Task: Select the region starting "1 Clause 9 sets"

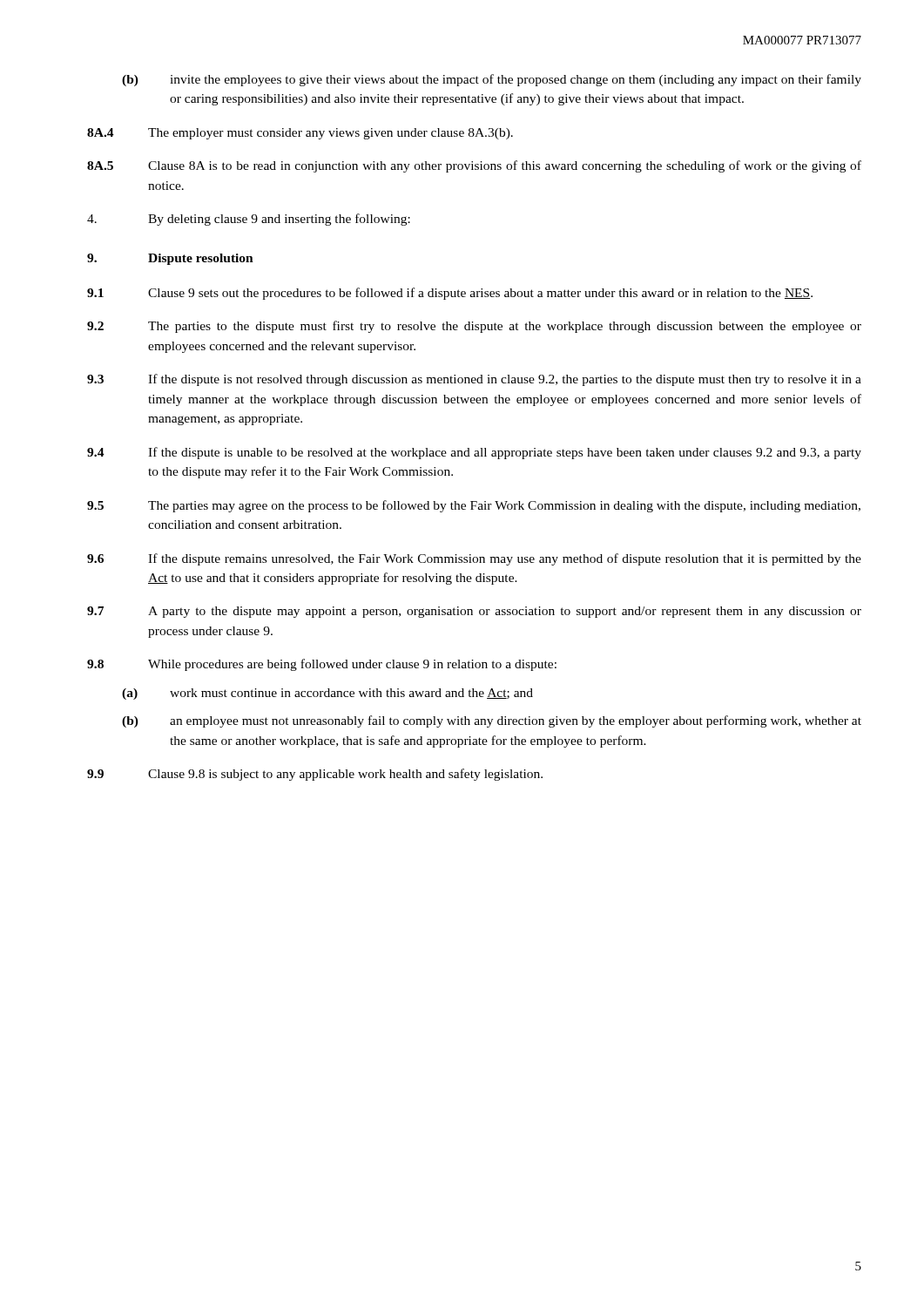Action: (474, 293)
